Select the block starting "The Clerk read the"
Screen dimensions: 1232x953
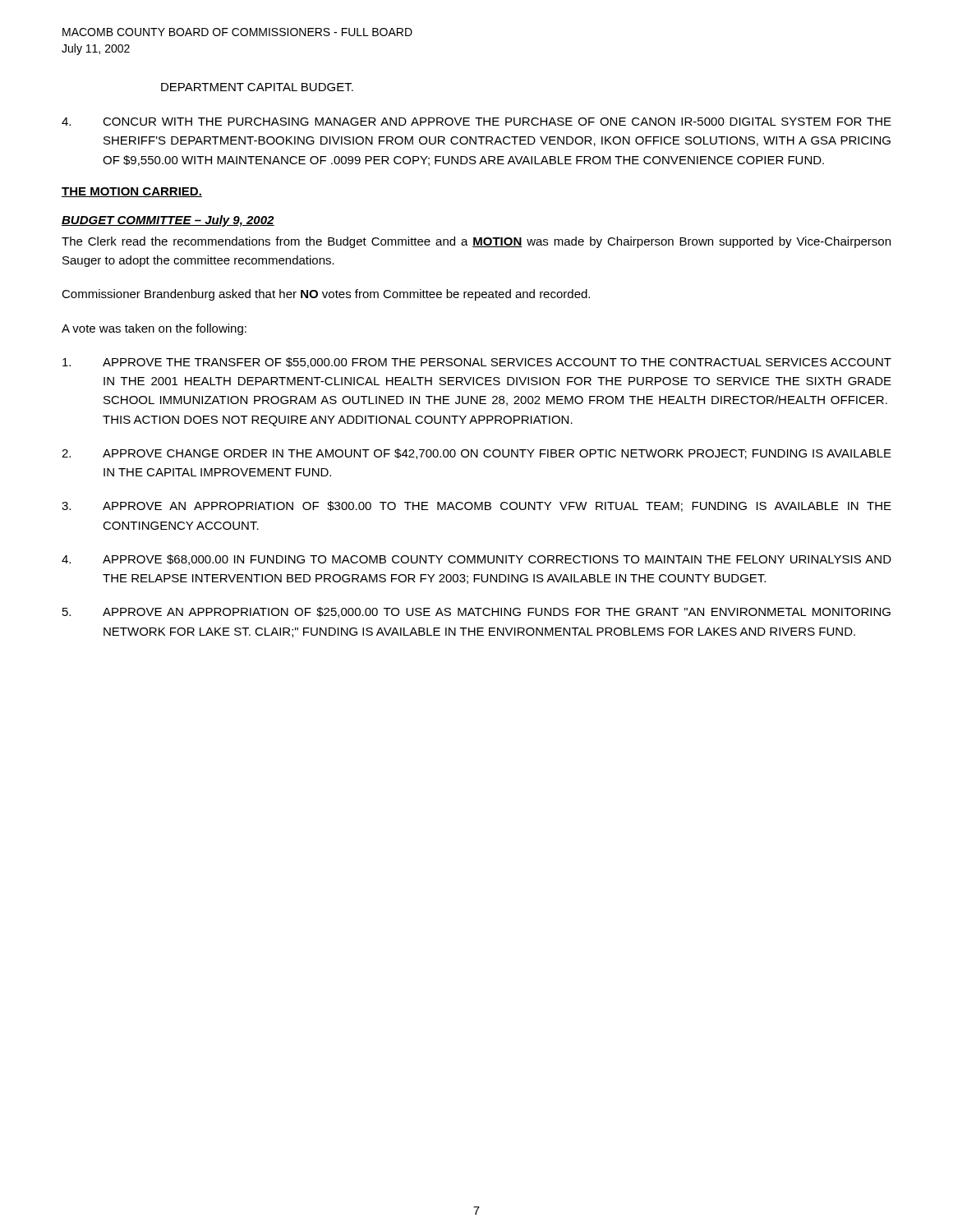(x=476, y=251)
